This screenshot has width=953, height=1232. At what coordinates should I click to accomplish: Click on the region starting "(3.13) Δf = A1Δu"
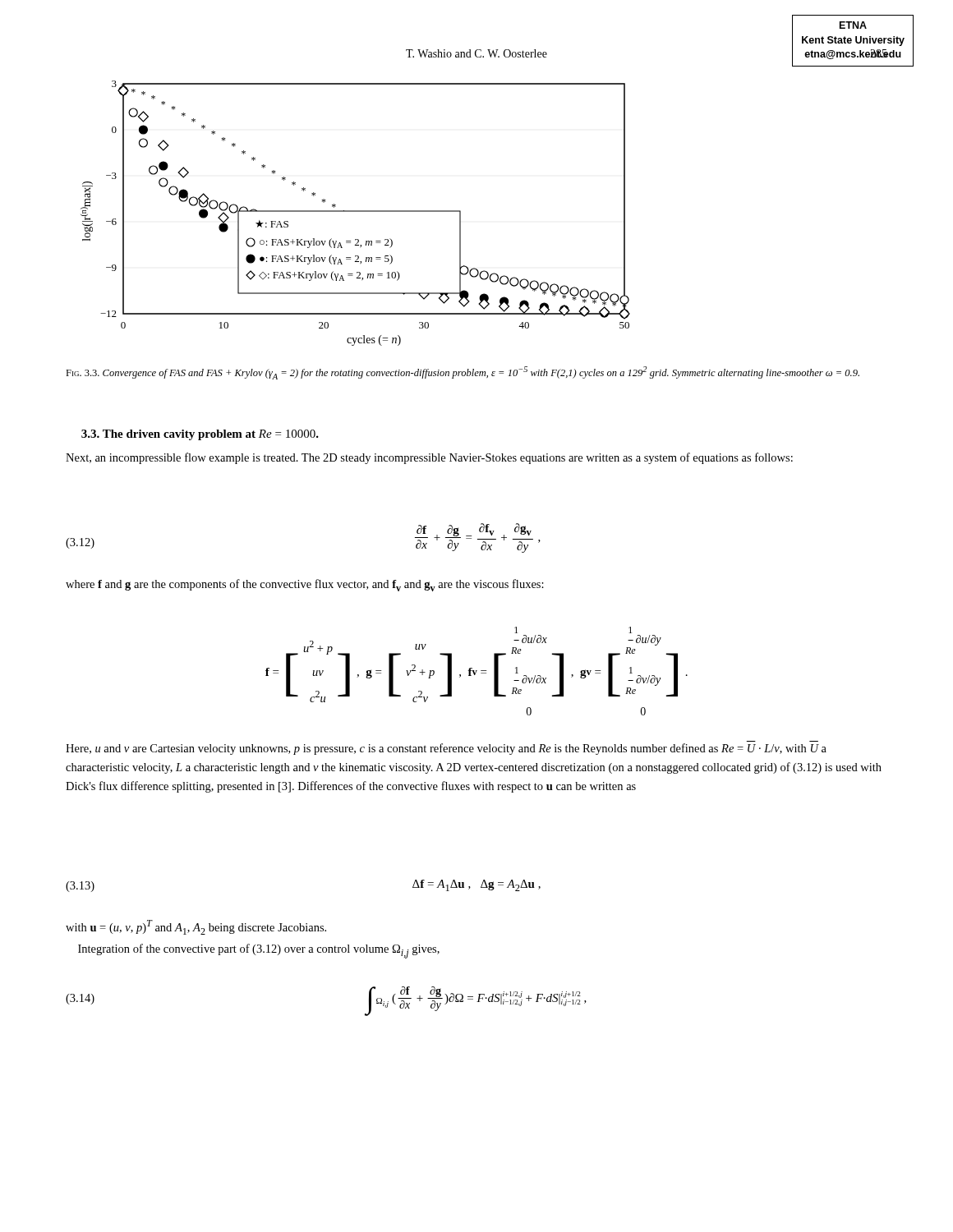pos(82,886)
